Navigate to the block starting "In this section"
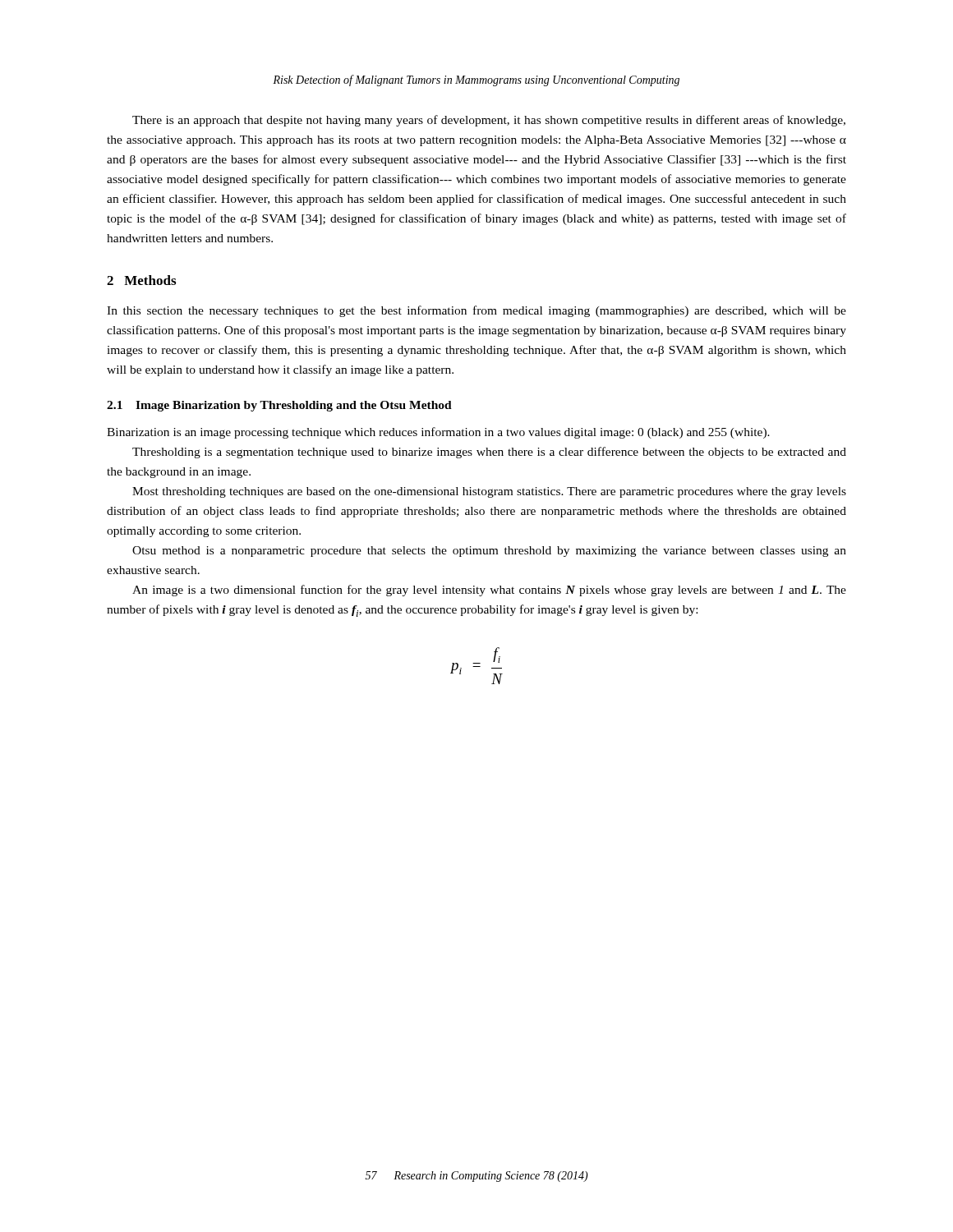Image resolution: width=953 pixels, height=1232 pixels. (476, 340)
